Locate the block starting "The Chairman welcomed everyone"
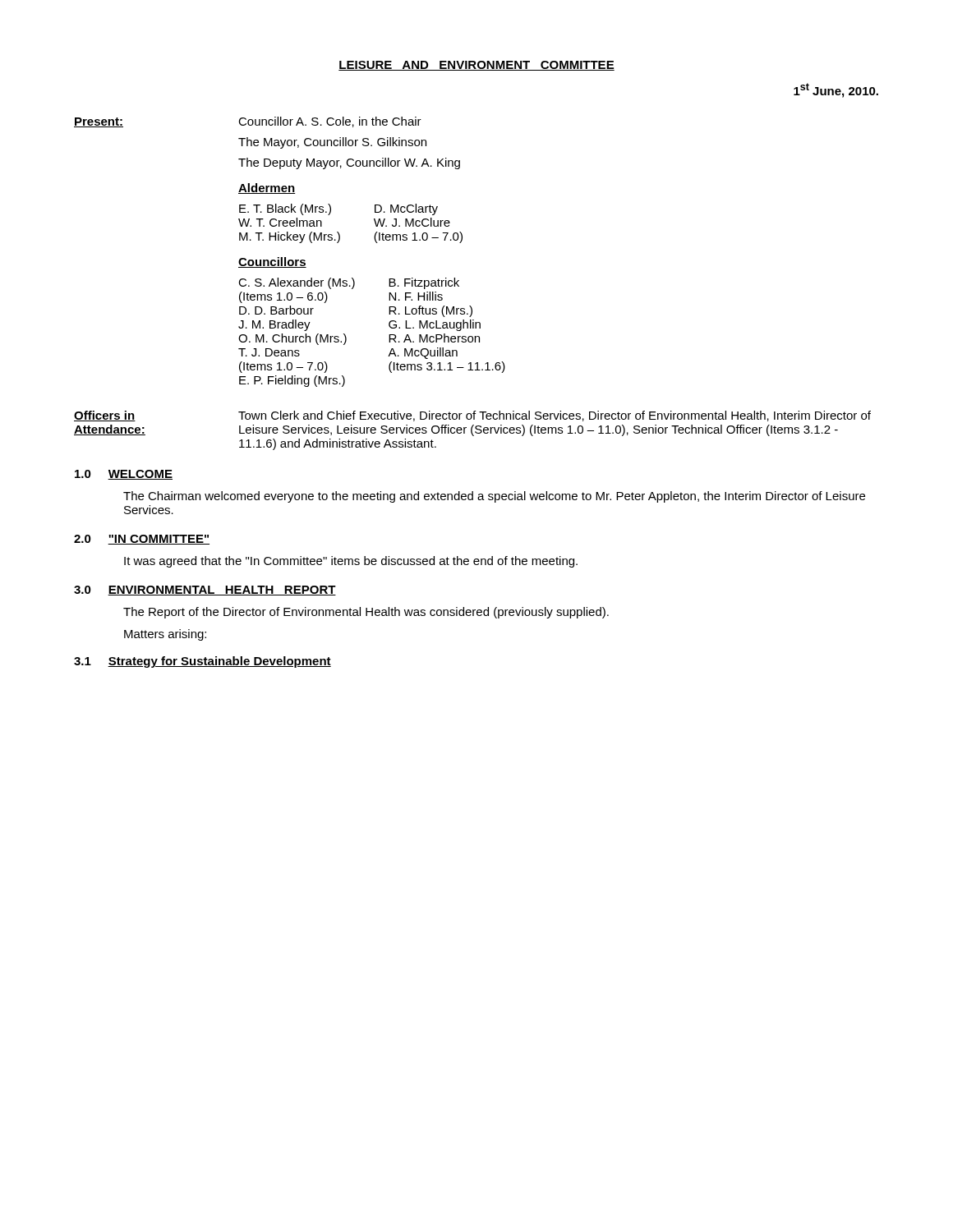 (495, 503)
